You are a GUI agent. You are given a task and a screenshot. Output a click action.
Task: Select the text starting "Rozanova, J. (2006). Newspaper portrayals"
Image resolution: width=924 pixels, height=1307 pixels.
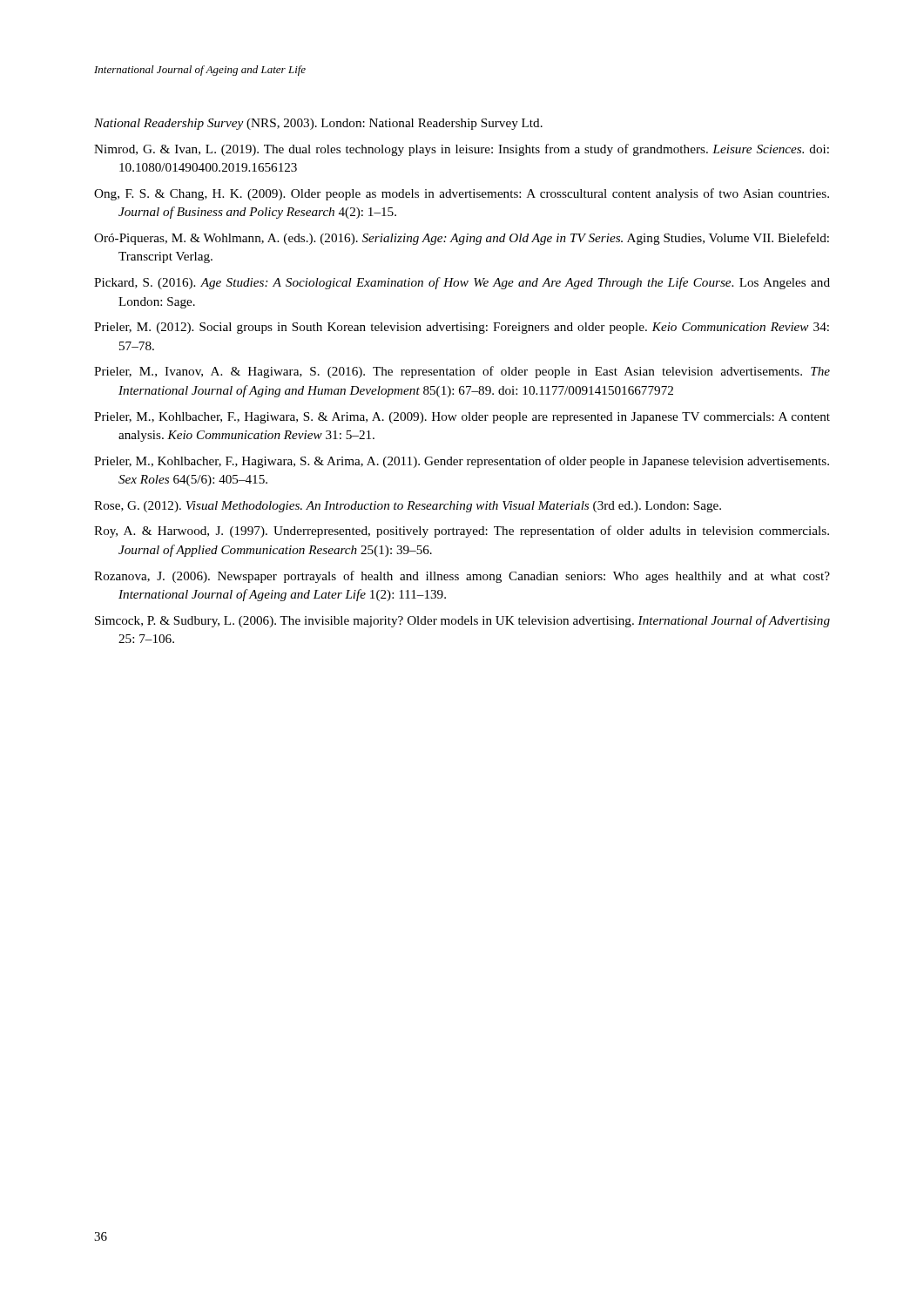(x=462, y=585)
